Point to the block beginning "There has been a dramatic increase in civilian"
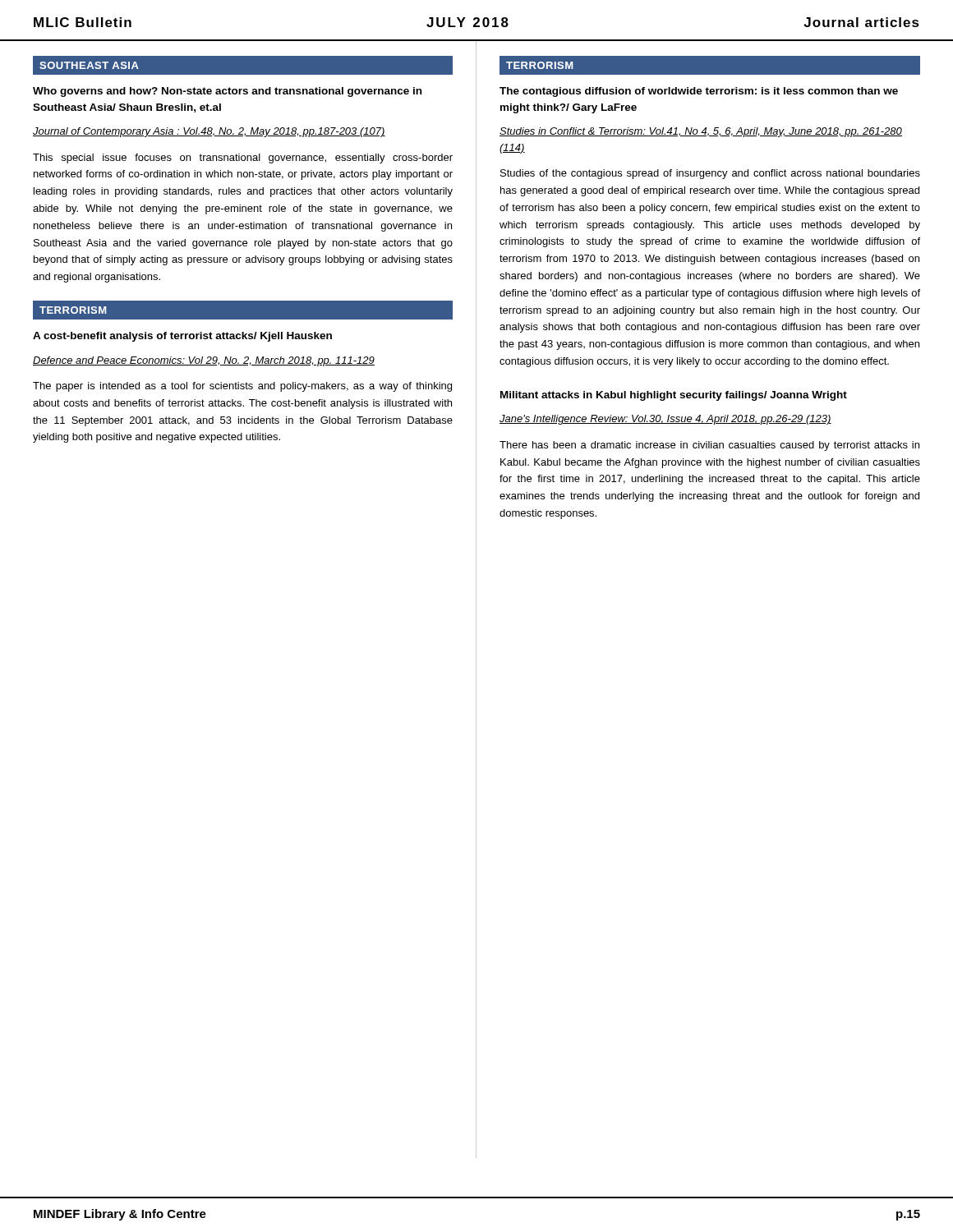This screenshot has height=1232, width=953. tap(710, 479)
